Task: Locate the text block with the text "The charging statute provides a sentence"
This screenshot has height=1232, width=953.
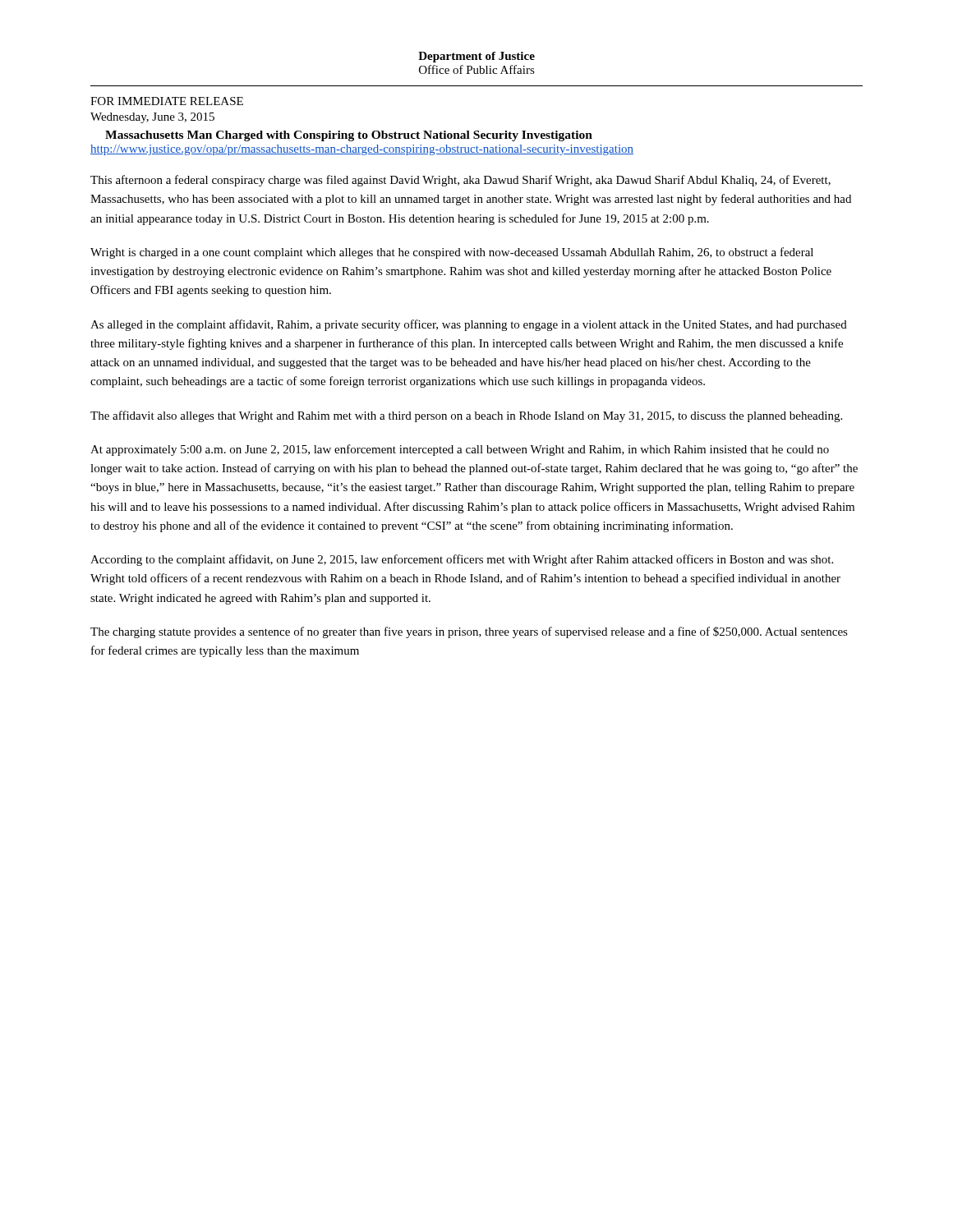Action: coord(469,641)
